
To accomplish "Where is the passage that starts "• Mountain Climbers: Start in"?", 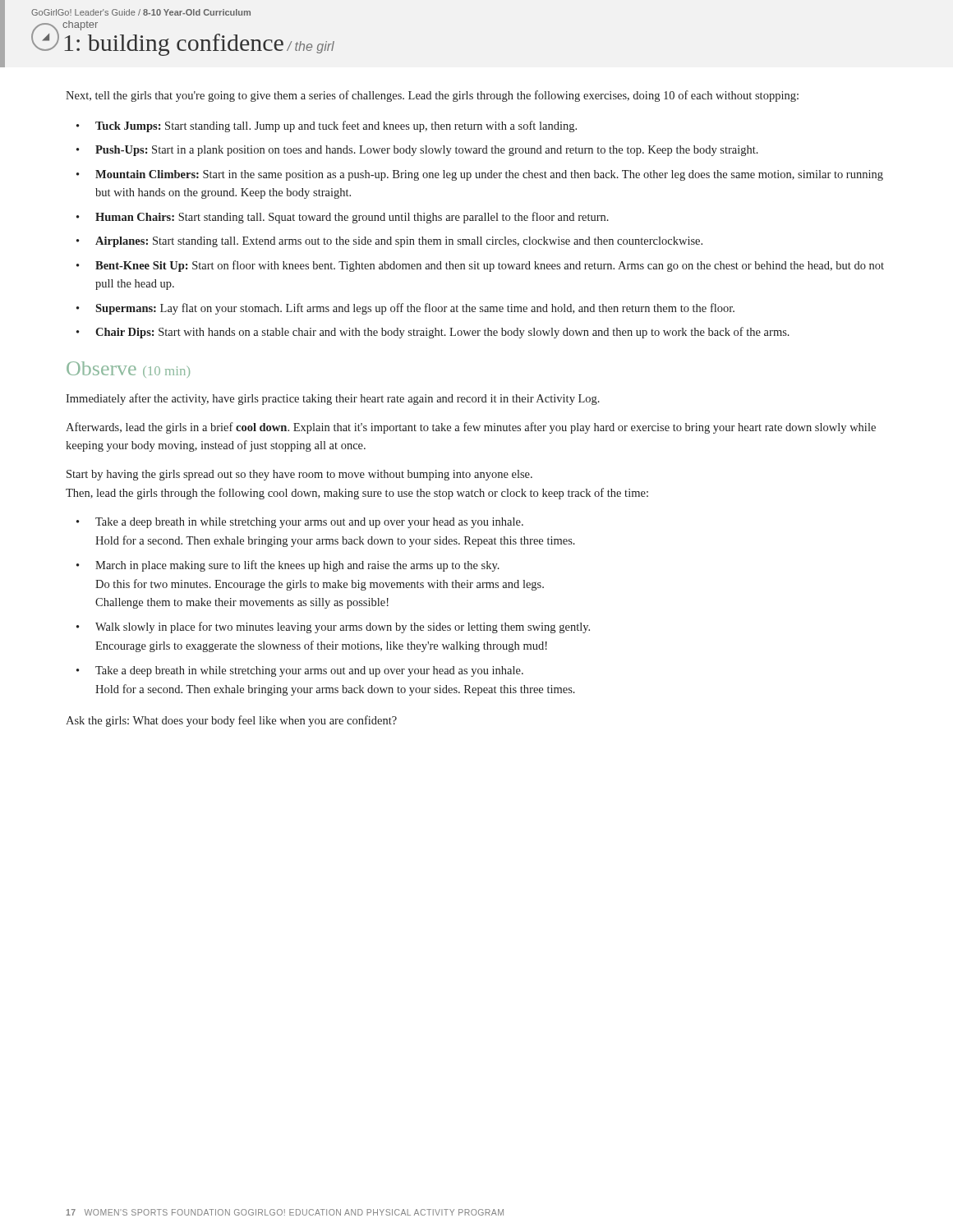I will [x=479, y=182].
